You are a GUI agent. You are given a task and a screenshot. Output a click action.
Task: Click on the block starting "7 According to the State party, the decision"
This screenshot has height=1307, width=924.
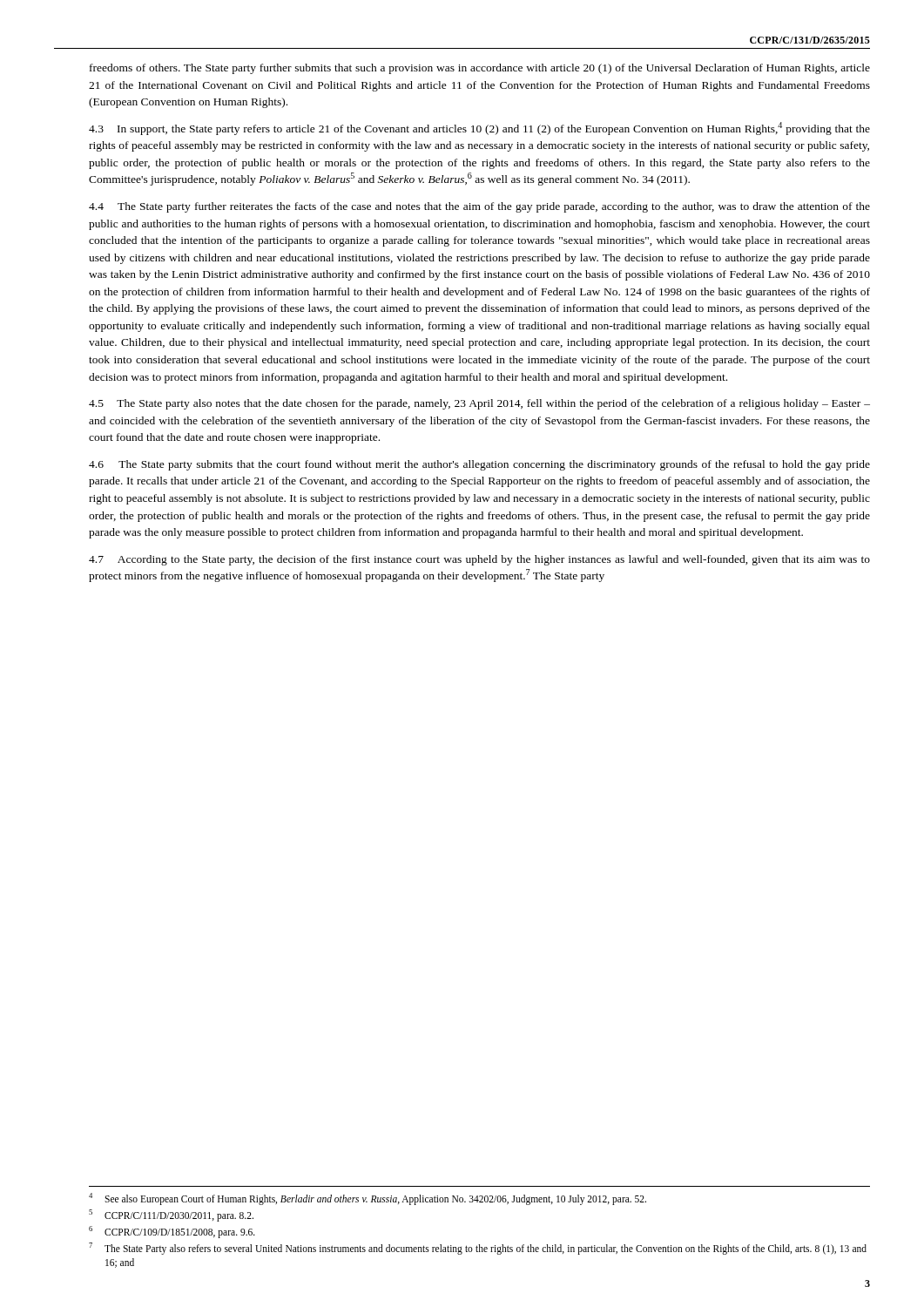pos(479,567)
